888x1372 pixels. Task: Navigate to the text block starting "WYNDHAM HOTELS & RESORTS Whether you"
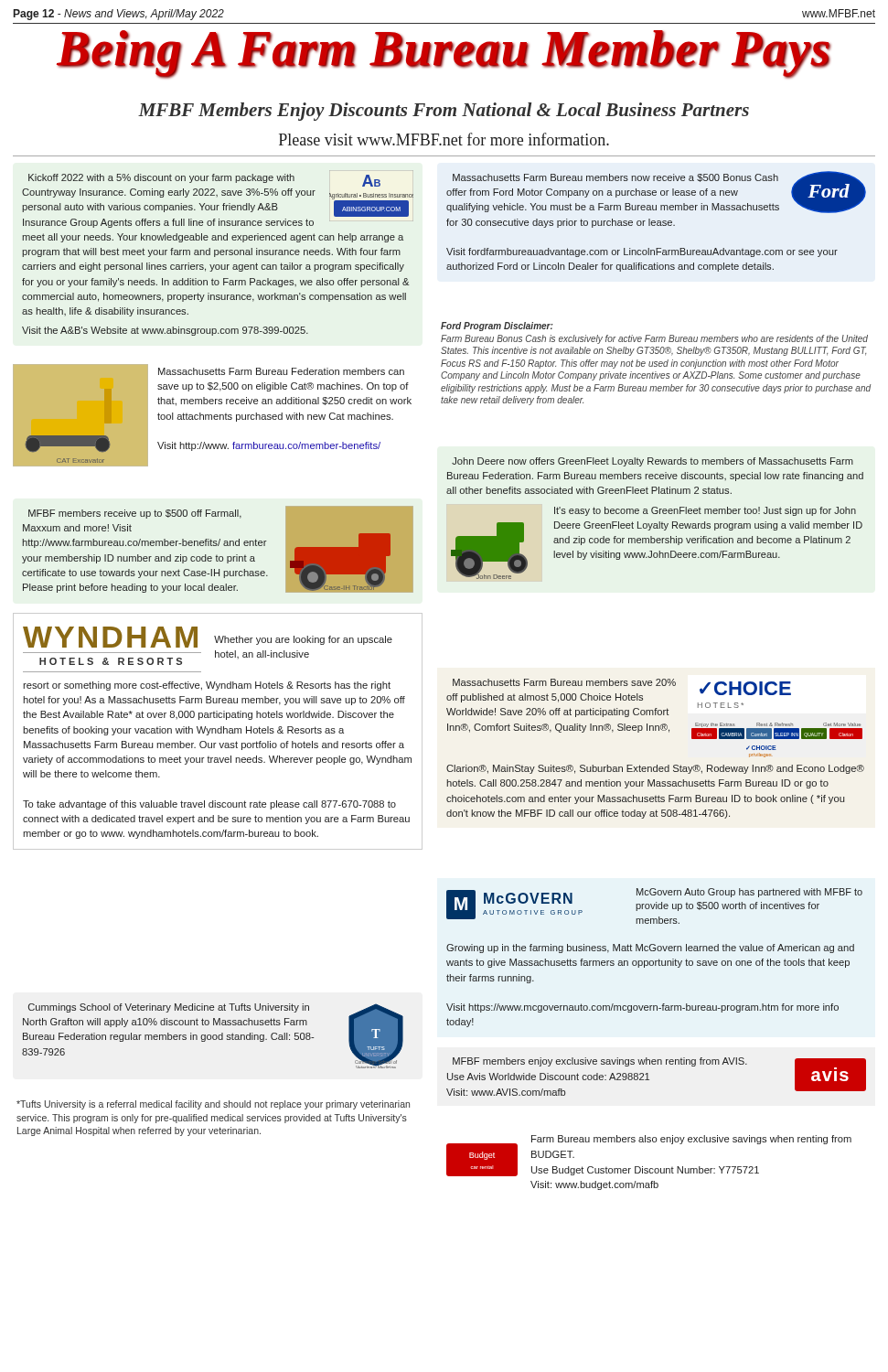[x=218, y=729]
